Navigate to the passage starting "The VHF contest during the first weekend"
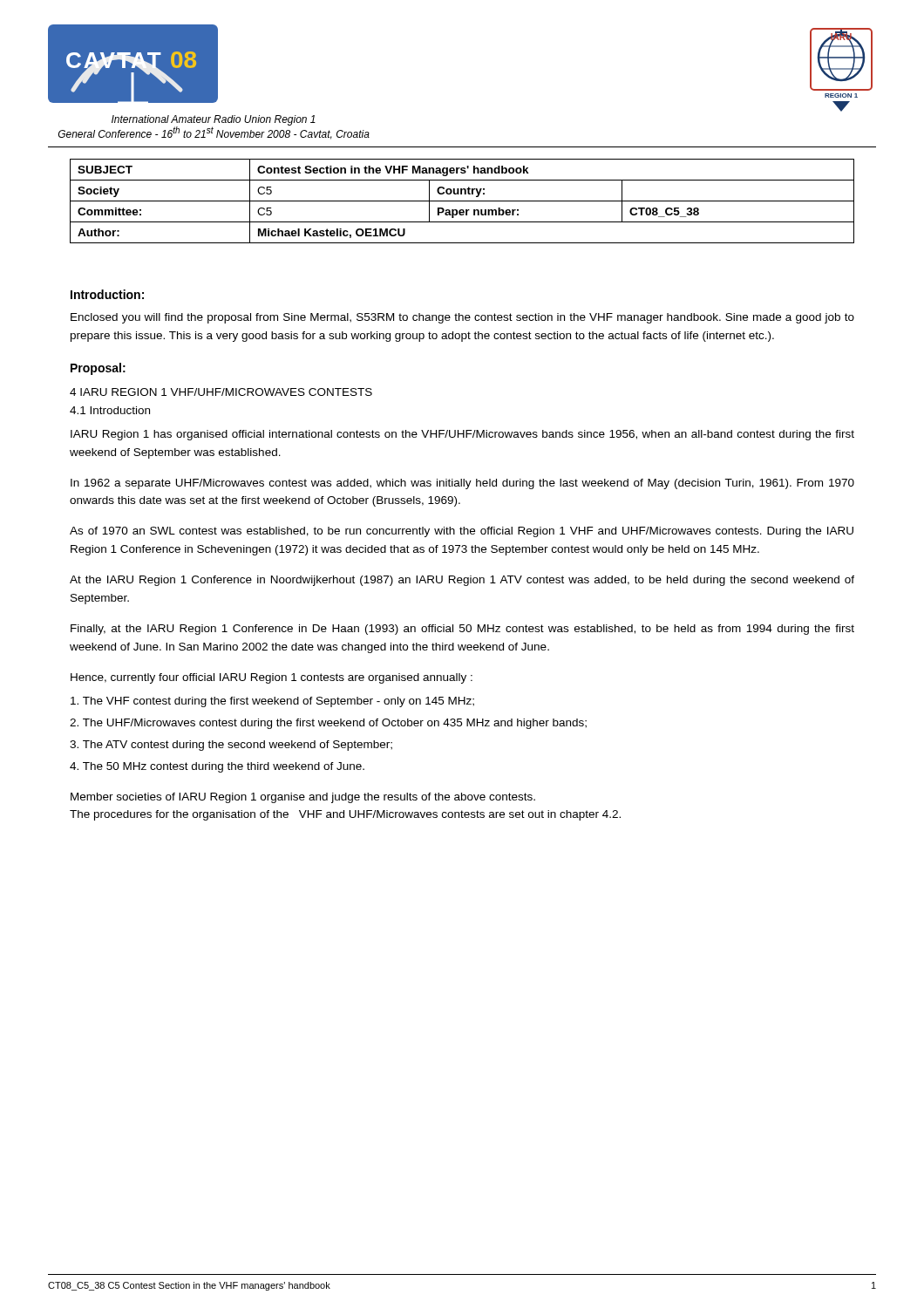The image size is (924, 1308). click(x=272, y=701)
